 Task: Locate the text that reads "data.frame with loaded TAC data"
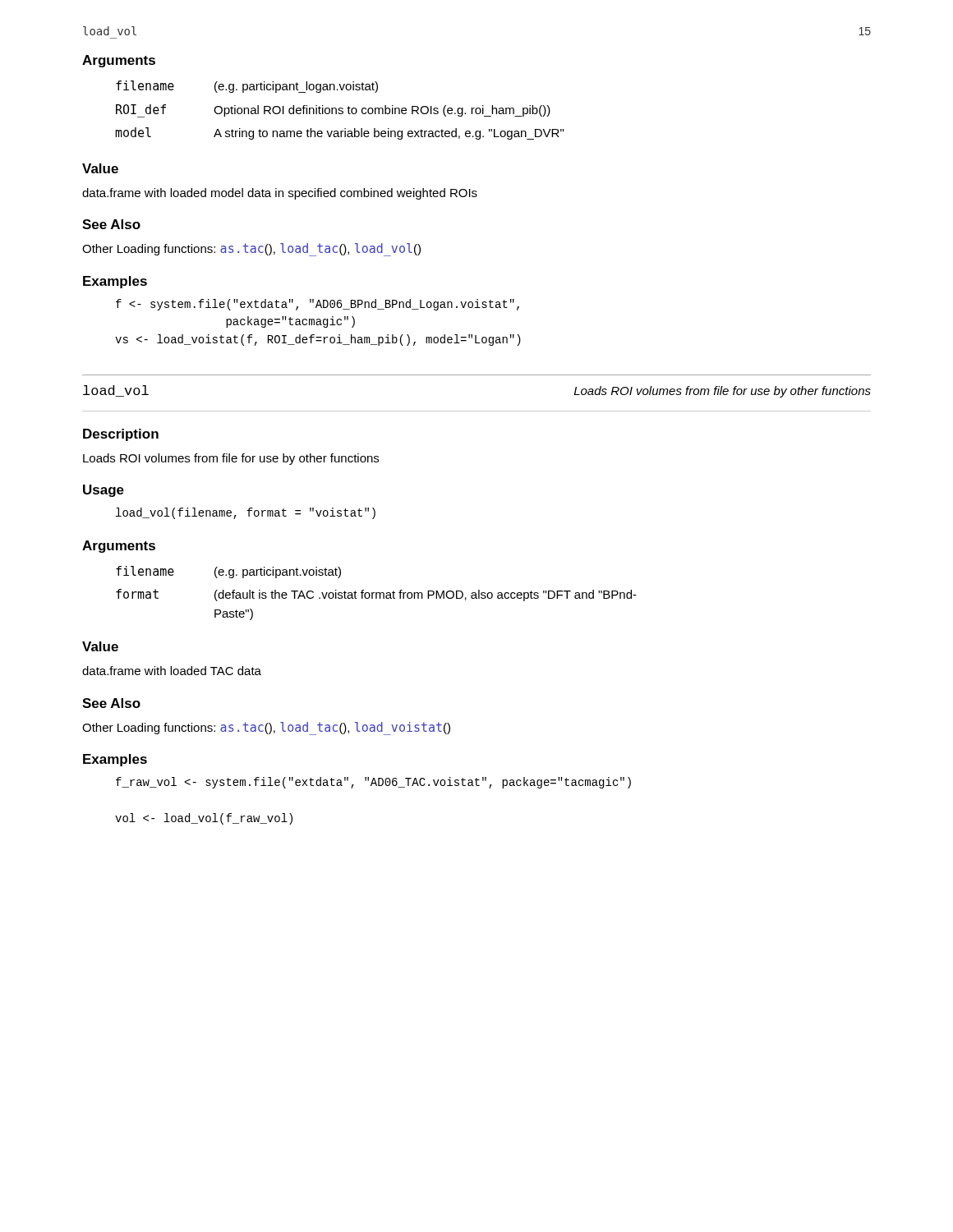tap(172, 671)
